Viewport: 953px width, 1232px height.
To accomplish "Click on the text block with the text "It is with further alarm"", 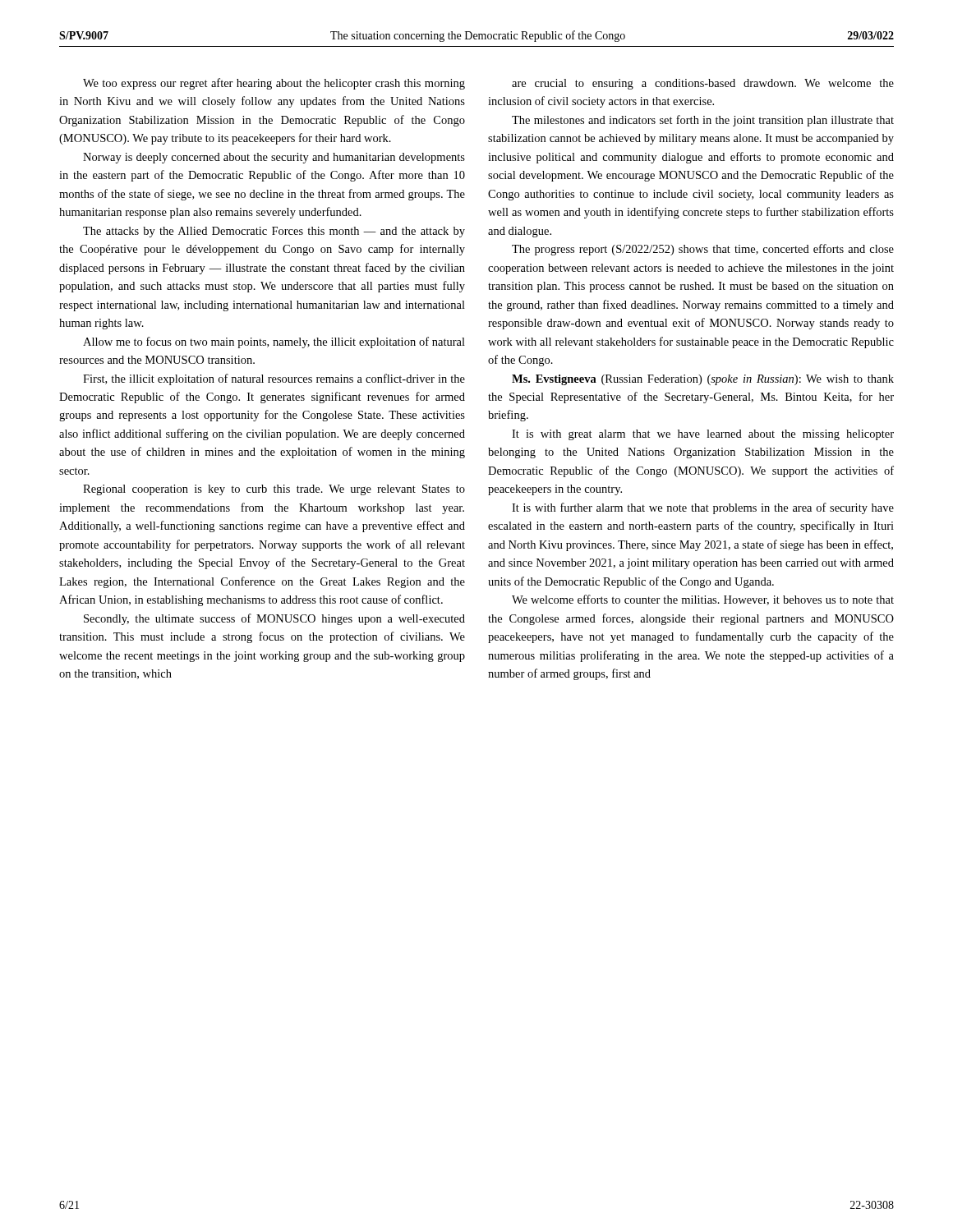I will click(x=691, y=544).
